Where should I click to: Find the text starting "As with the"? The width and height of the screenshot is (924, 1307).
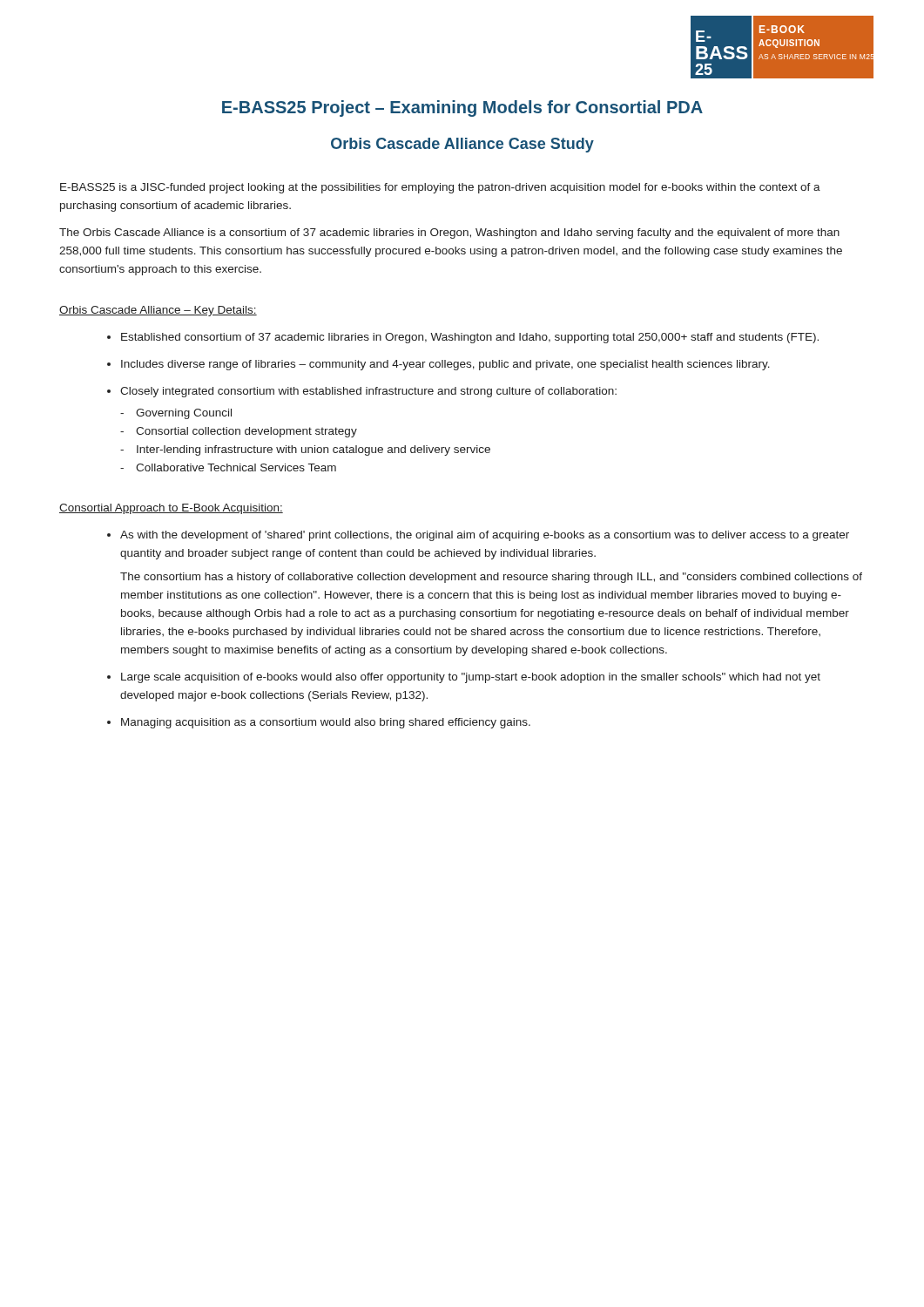492,594
